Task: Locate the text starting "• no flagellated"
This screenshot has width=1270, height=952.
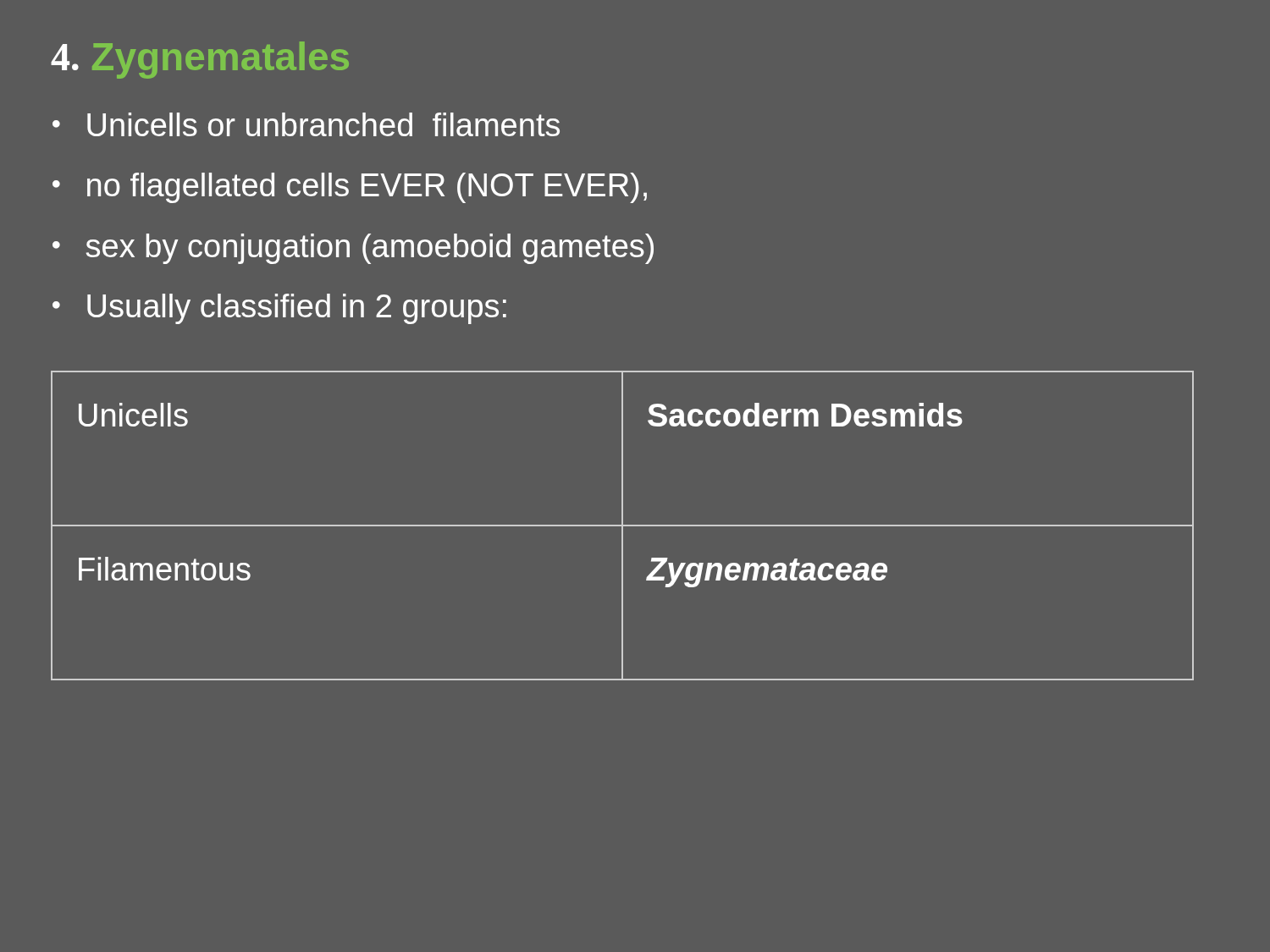Action: coord(350,186)
